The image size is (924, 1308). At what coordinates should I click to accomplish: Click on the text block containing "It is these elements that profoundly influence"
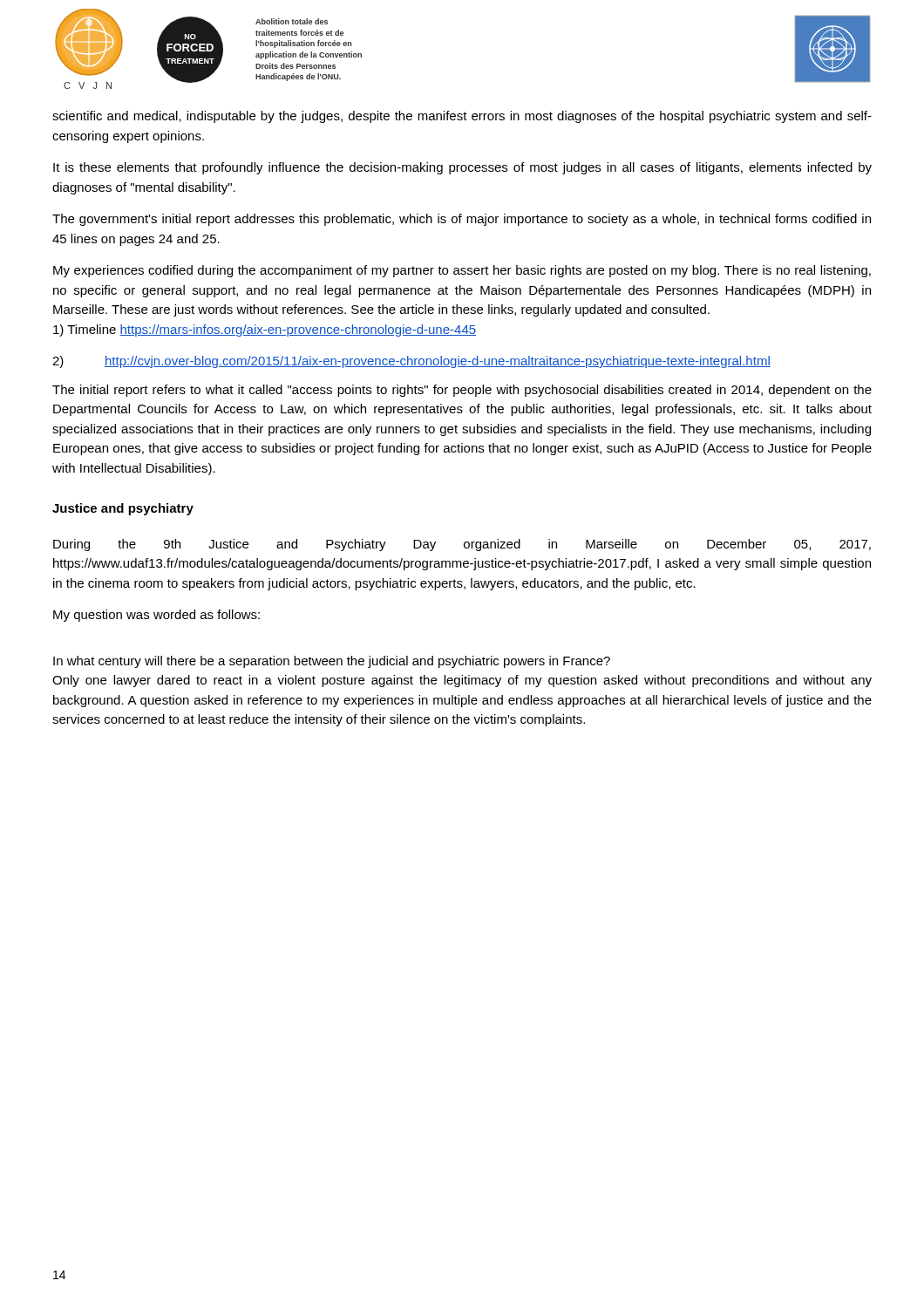point(462,177)
